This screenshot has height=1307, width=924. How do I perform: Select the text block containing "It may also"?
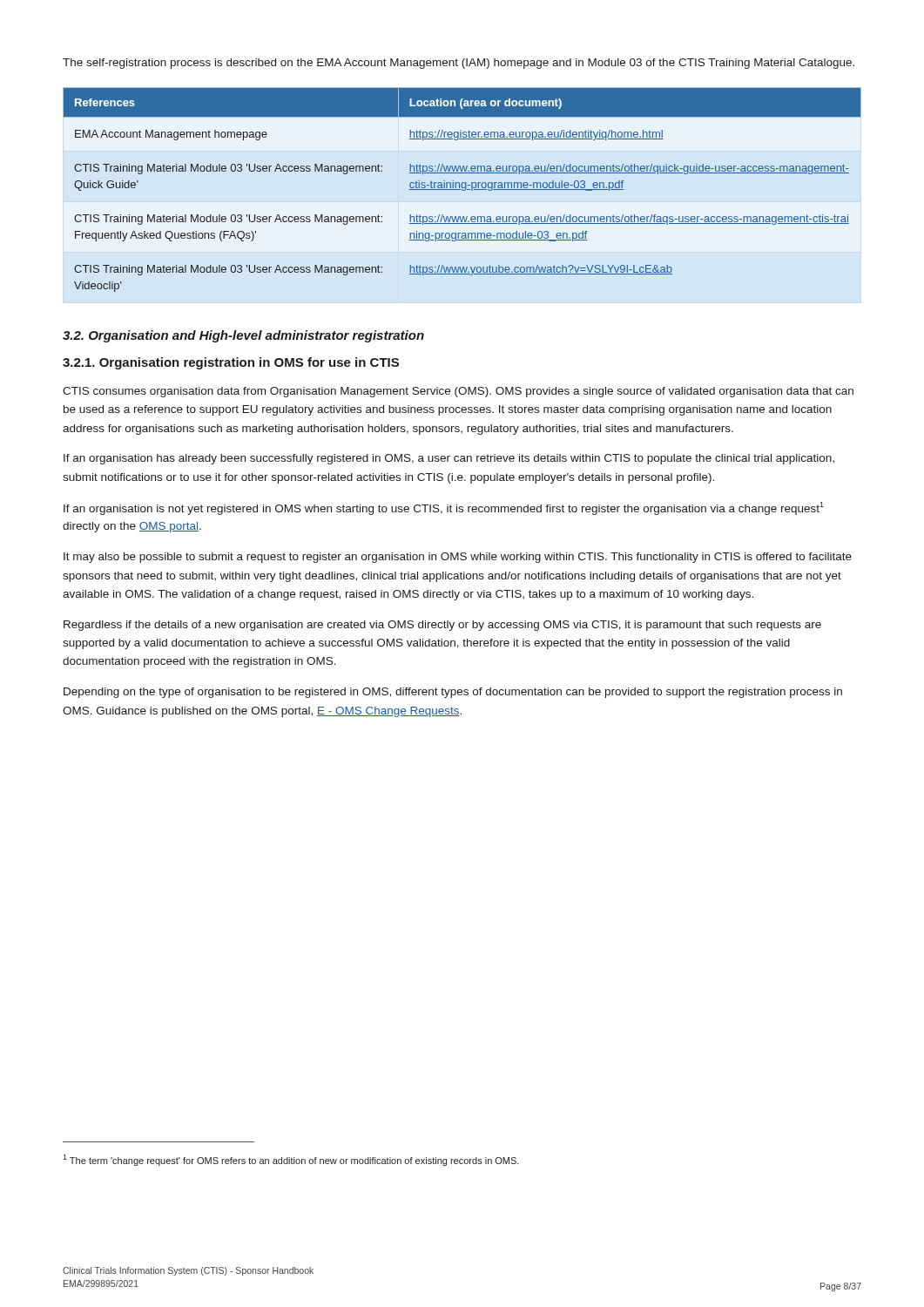tap(462, 575)
